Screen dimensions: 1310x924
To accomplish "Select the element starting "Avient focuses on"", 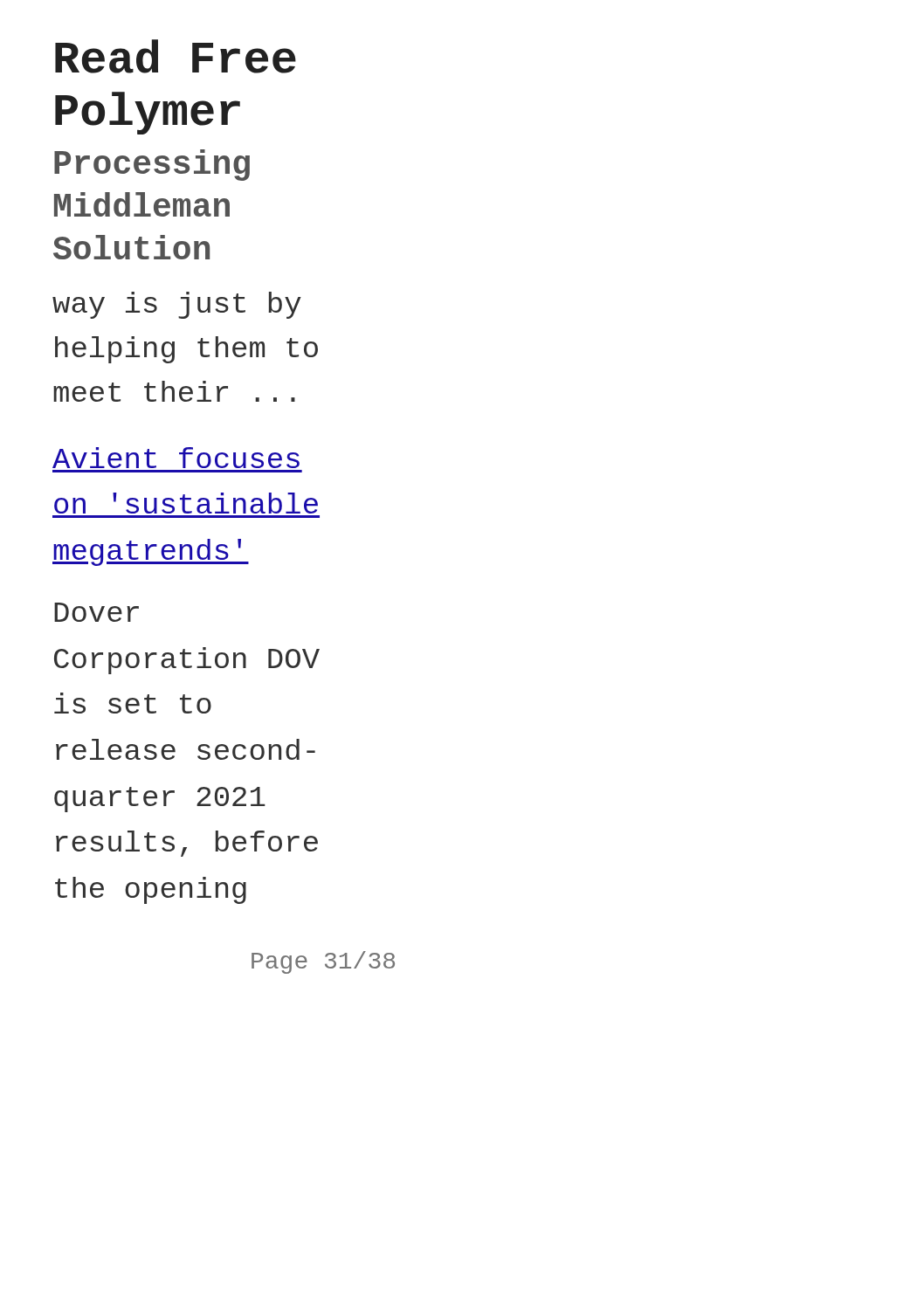I will pos(186,506).
